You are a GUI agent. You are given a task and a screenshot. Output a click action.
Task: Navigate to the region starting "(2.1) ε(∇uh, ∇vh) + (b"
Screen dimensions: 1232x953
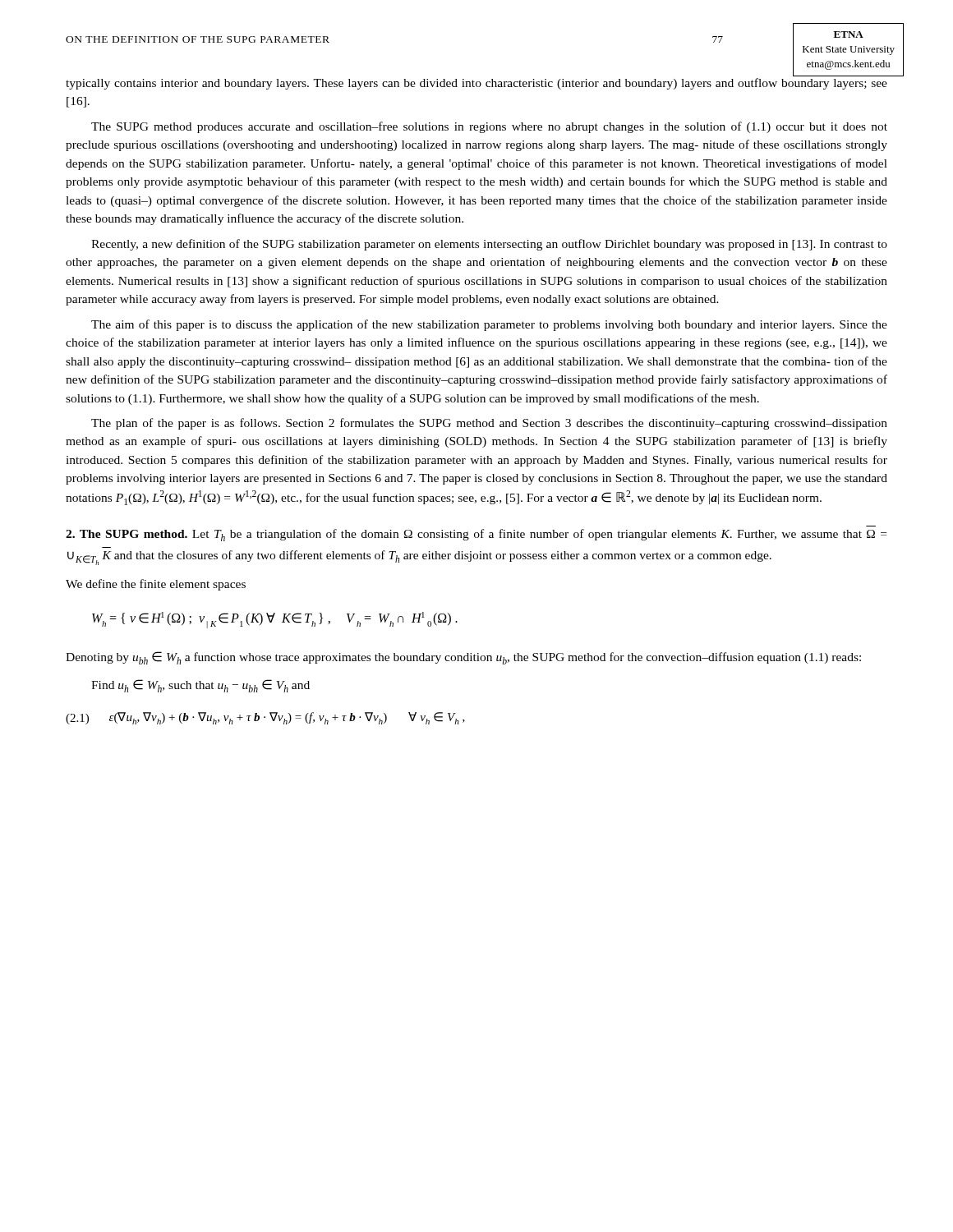point(265,718)
